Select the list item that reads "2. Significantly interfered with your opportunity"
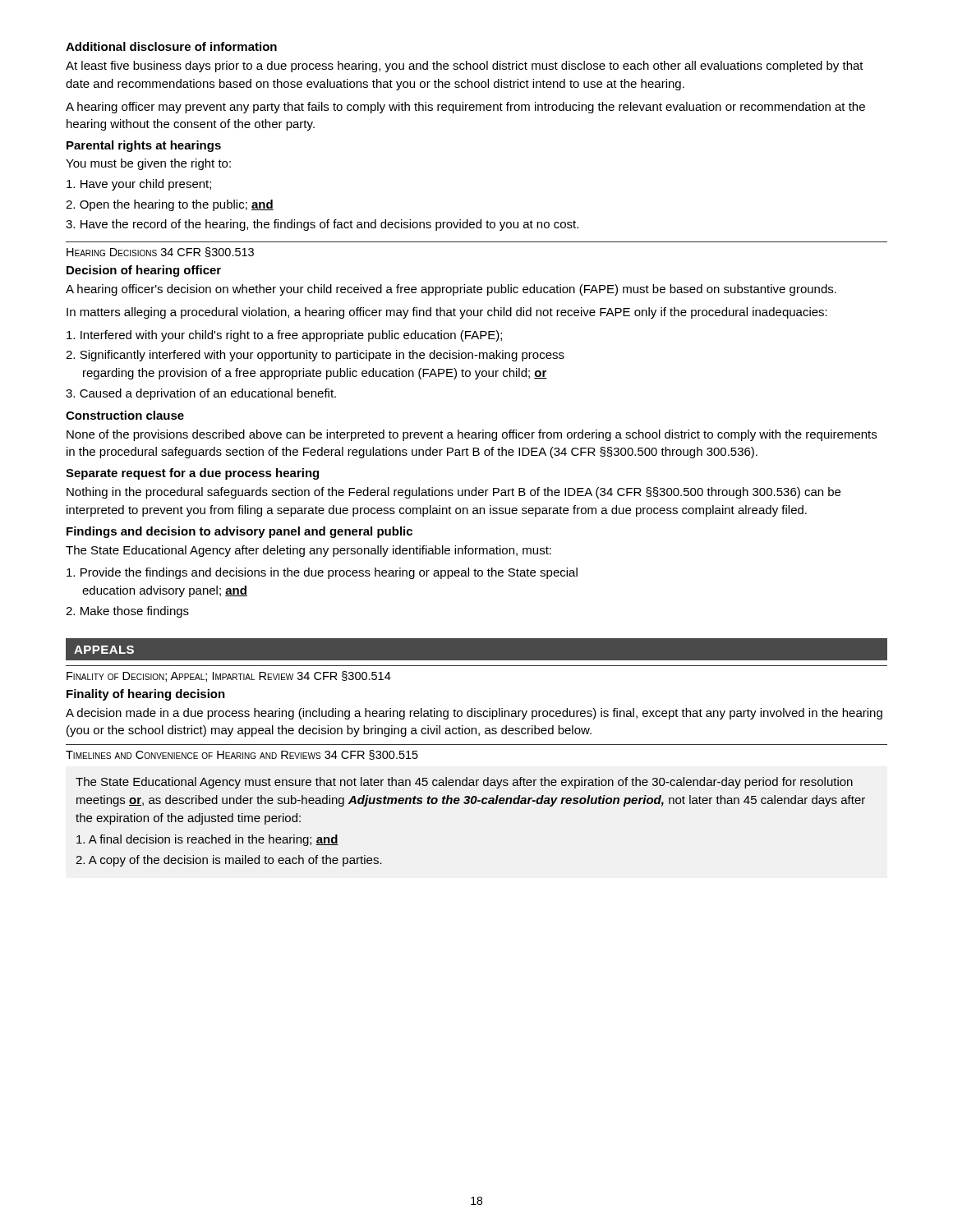 click(476, 365)
